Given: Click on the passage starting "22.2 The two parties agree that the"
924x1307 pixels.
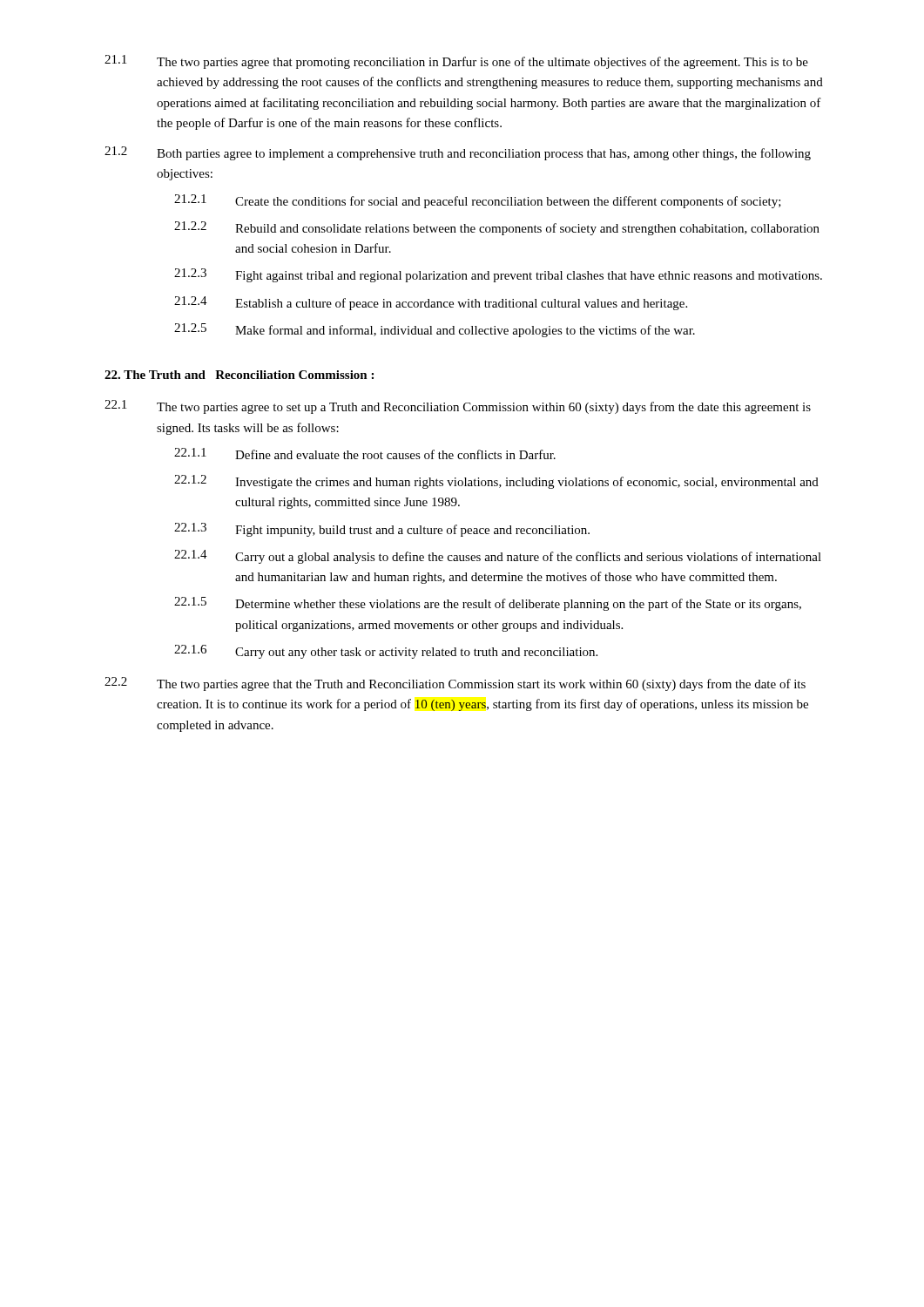Looking at the screenshot, I should 471,705.
